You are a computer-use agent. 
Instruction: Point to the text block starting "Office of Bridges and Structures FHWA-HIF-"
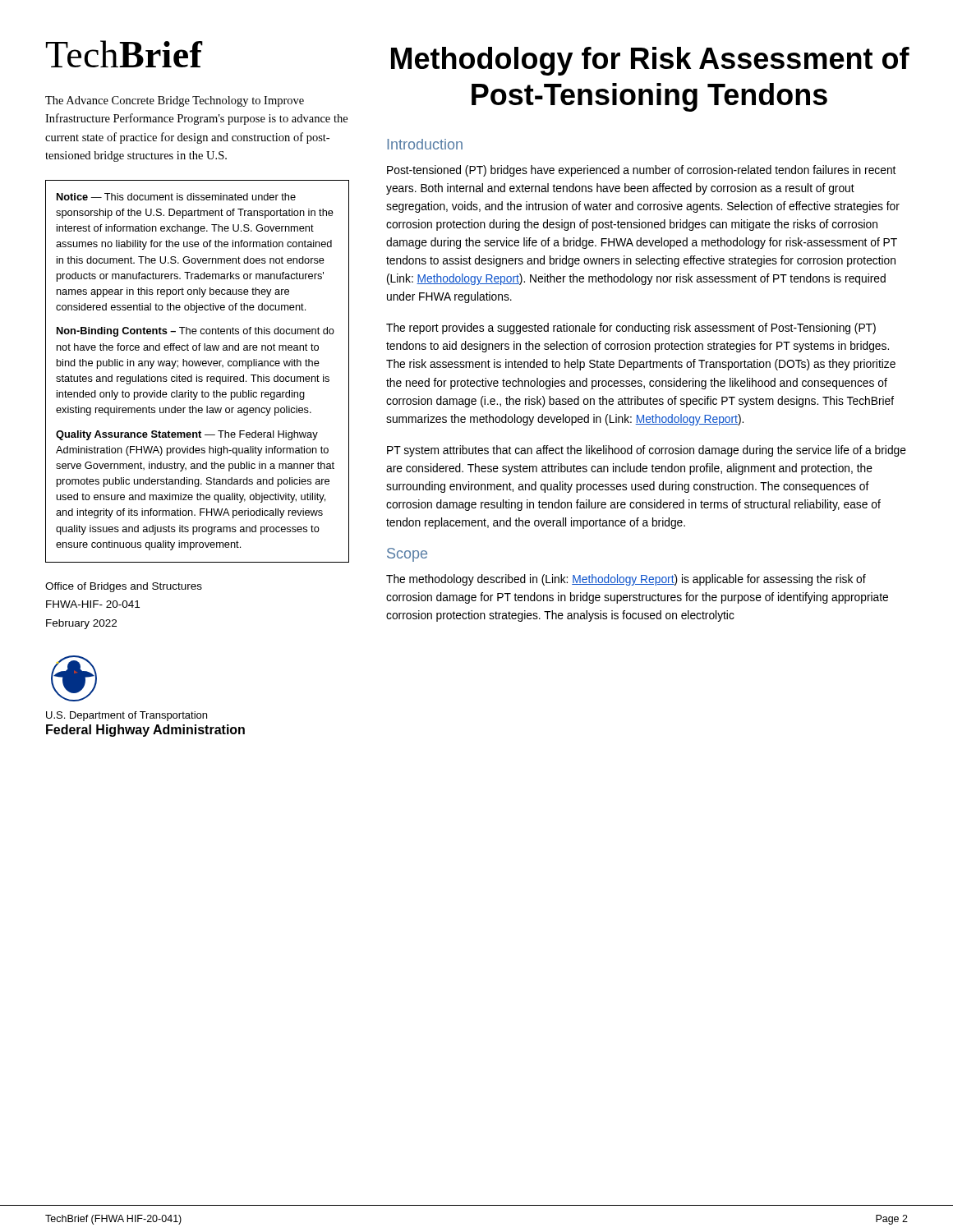(124, 604)
